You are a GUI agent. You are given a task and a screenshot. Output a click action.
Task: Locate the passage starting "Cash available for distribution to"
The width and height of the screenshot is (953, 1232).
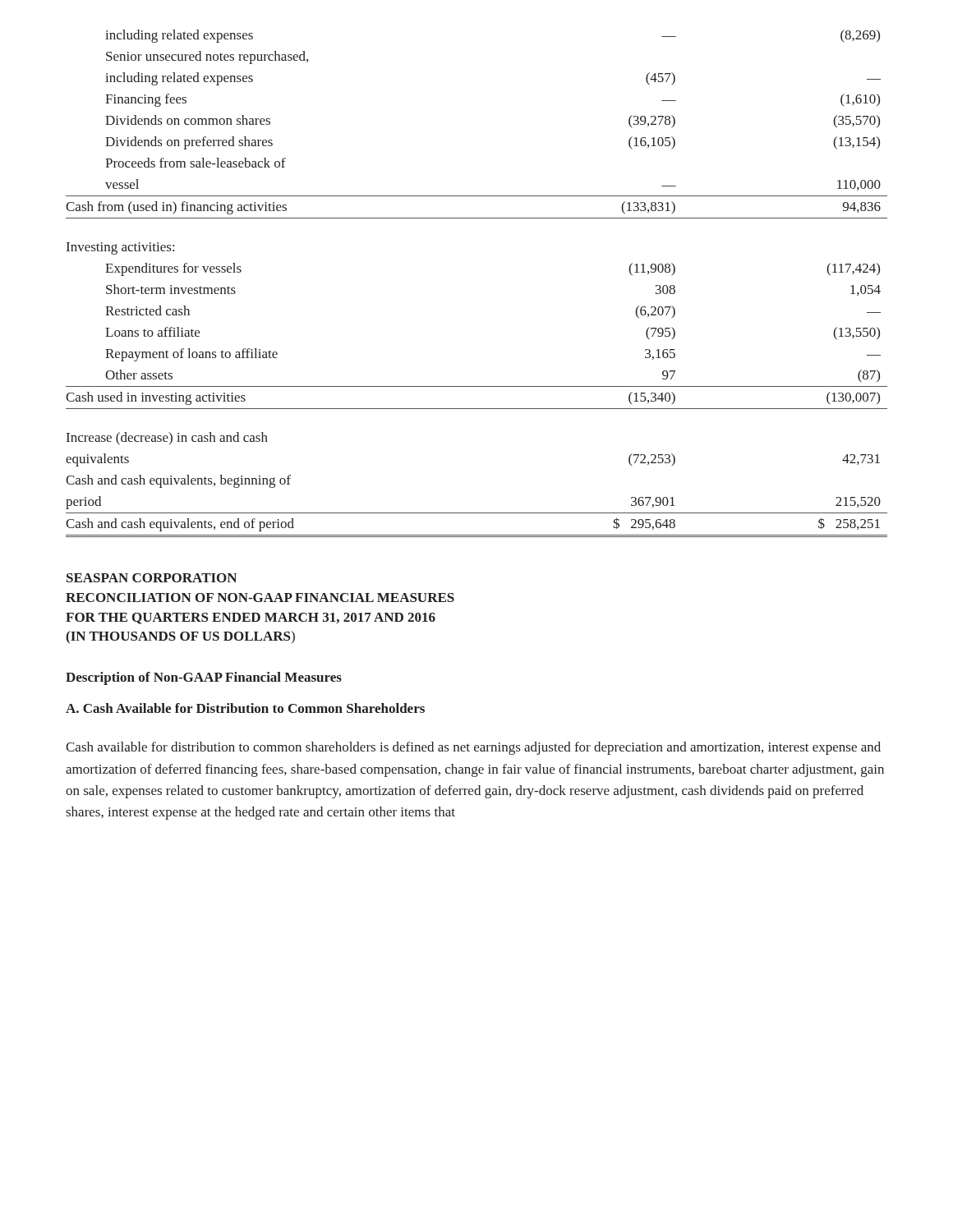(x=476, y=780)
